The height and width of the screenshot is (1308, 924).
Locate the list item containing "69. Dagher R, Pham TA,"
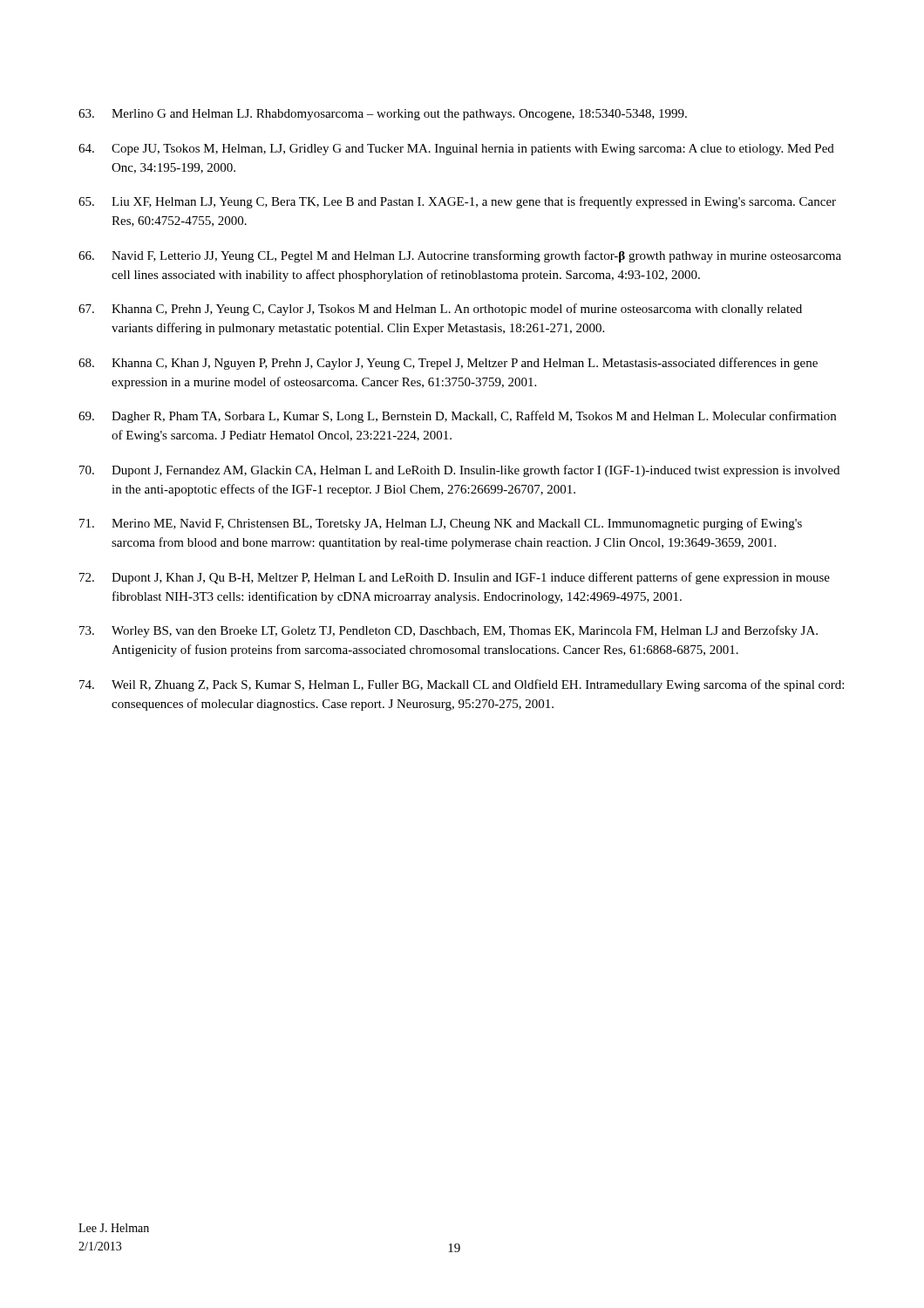pyautogui.click(x=462, y=426)
